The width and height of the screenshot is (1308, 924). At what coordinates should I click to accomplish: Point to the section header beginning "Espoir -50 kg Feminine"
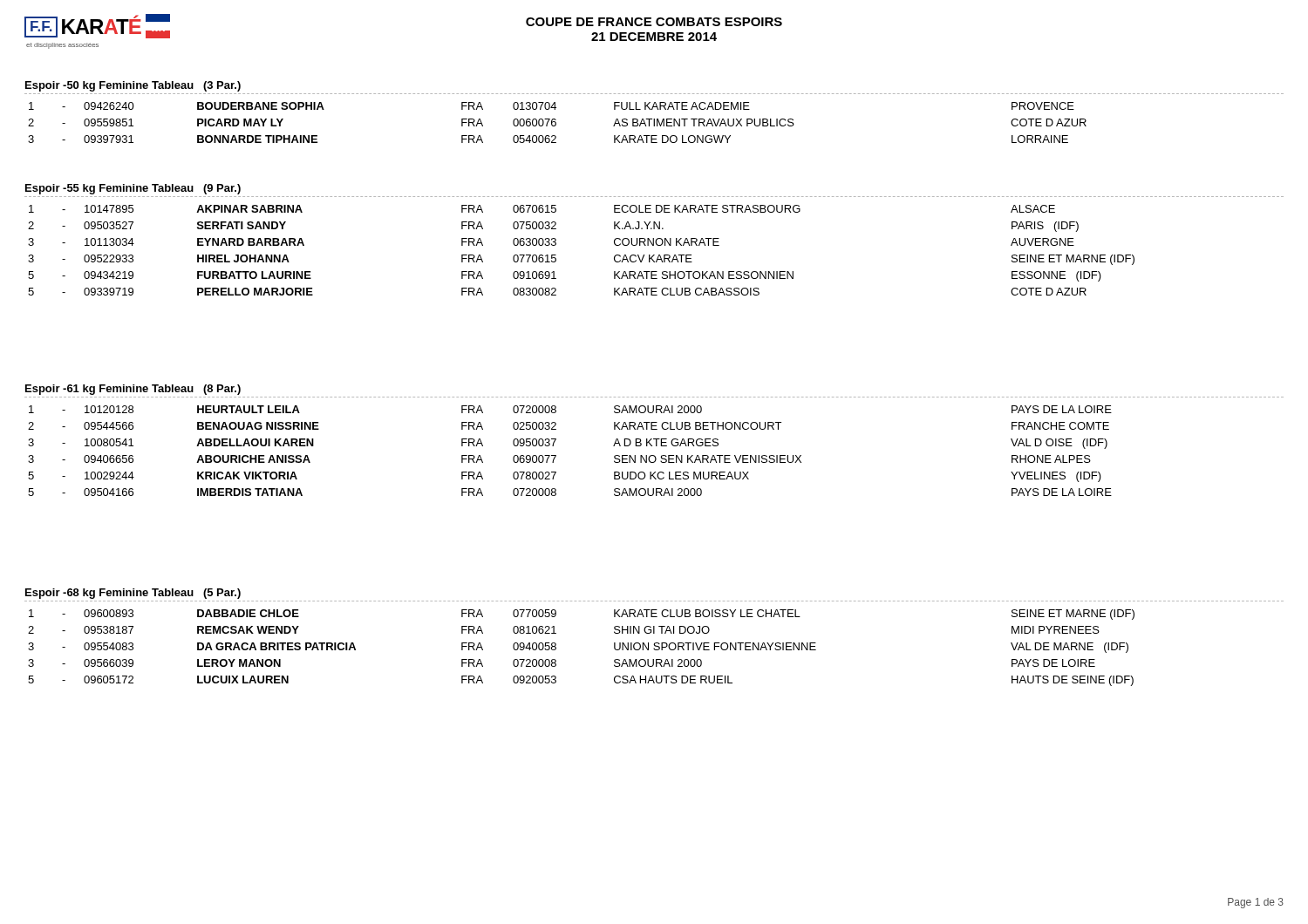click(x=654, y=86)
